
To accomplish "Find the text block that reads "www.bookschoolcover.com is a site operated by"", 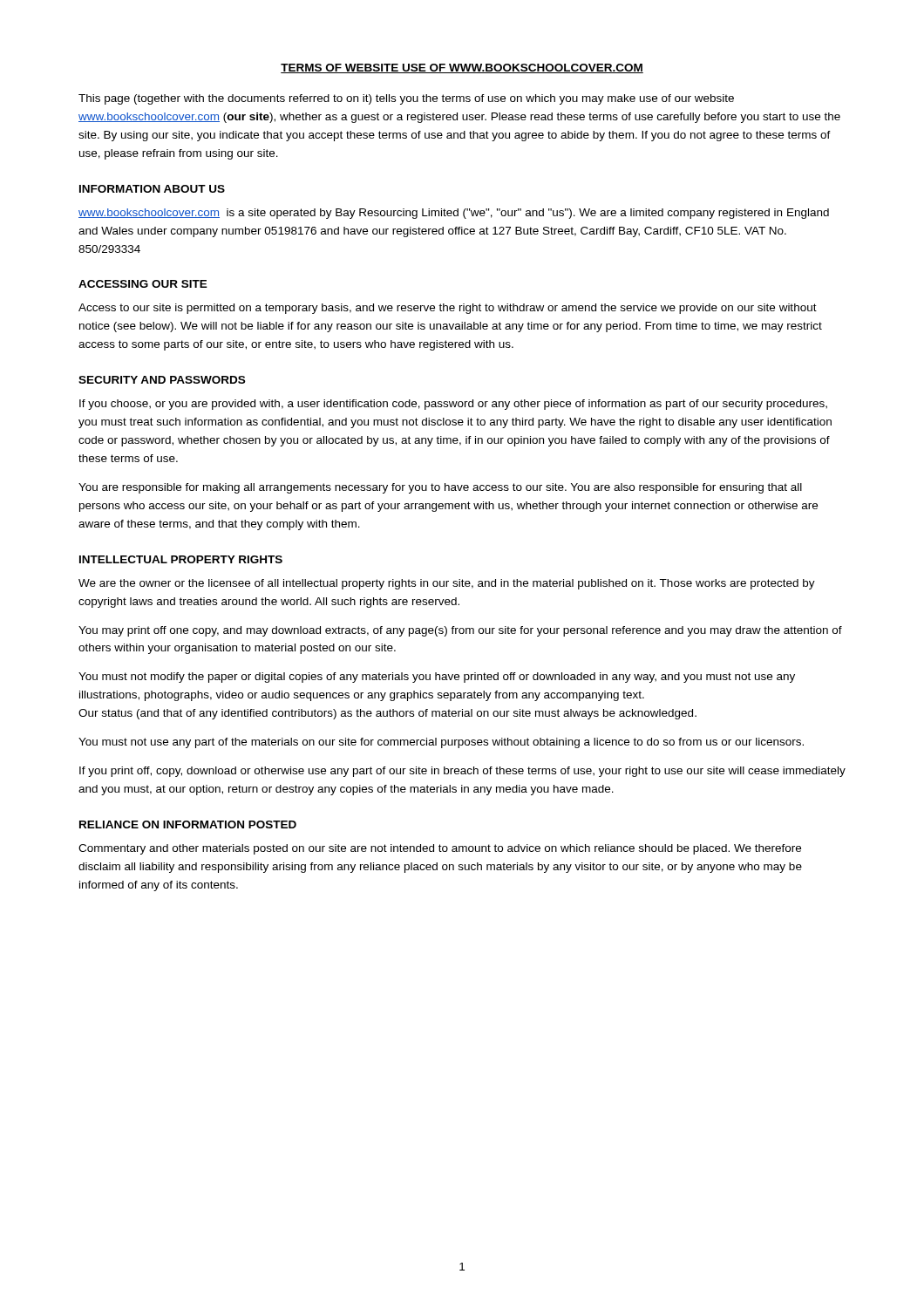I will coord(454,230).
